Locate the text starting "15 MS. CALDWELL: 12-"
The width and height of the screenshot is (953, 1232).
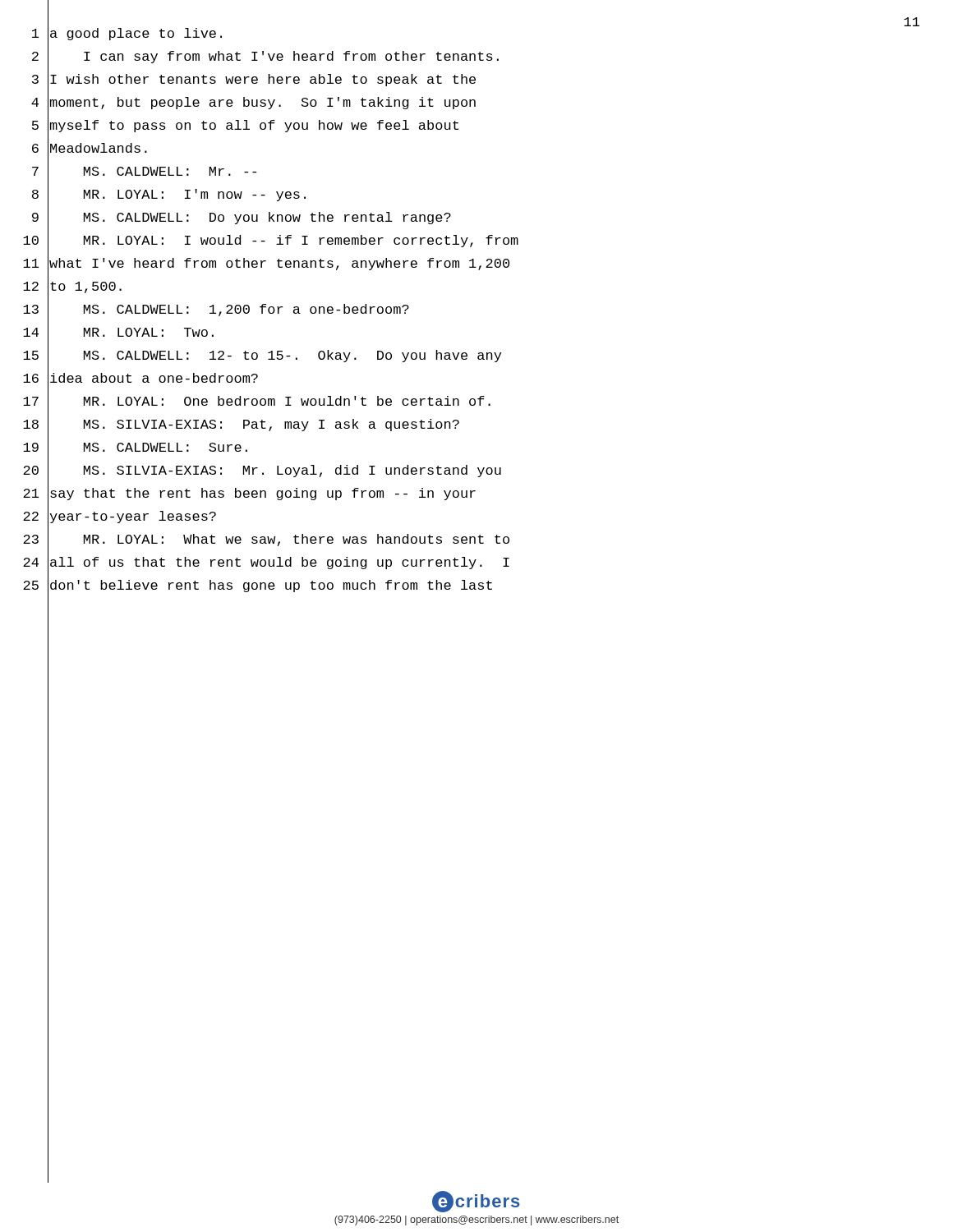click(476, 356)
